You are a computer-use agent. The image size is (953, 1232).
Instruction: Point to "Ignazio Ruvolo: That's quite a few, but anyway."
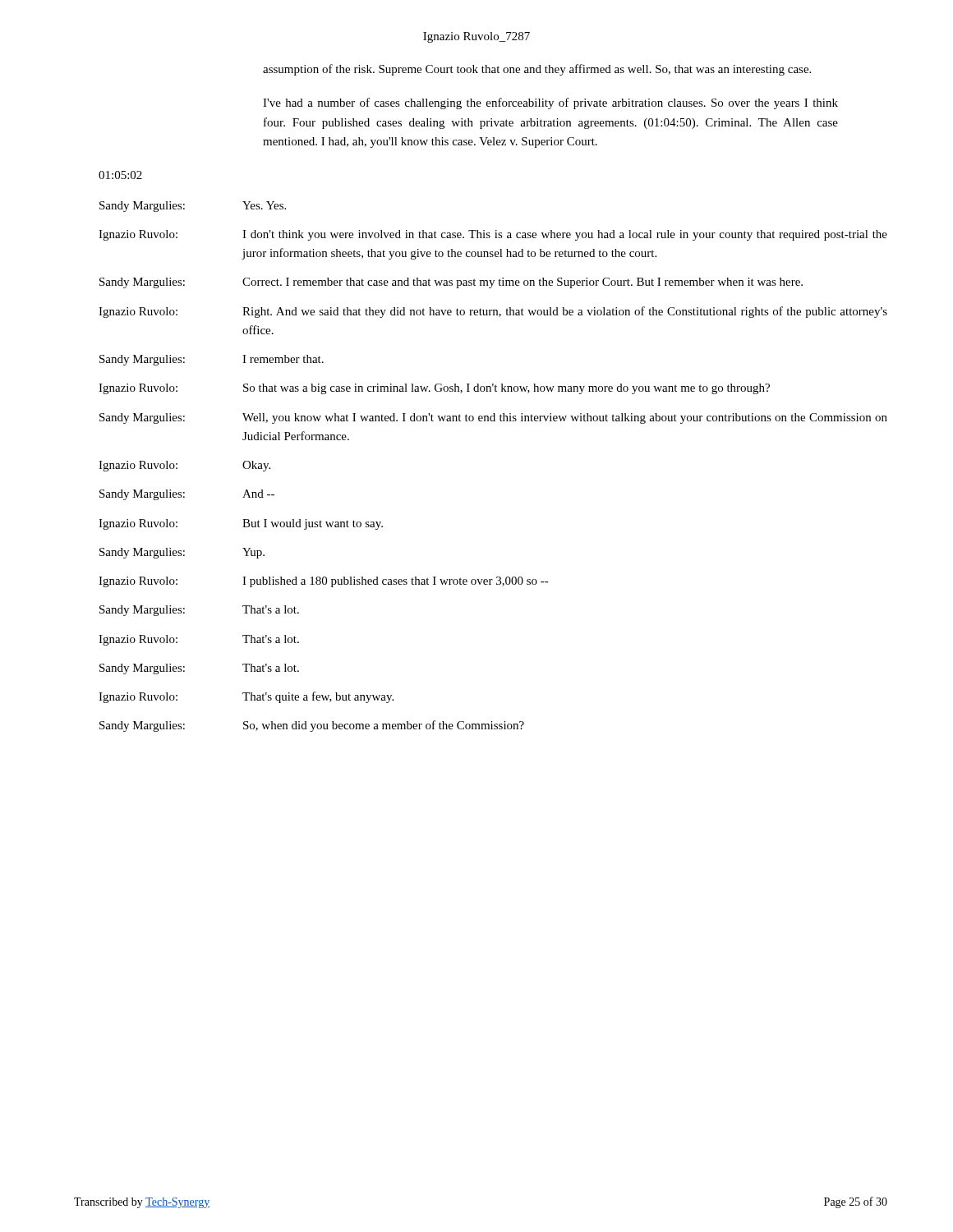click(x=246, y=697)
